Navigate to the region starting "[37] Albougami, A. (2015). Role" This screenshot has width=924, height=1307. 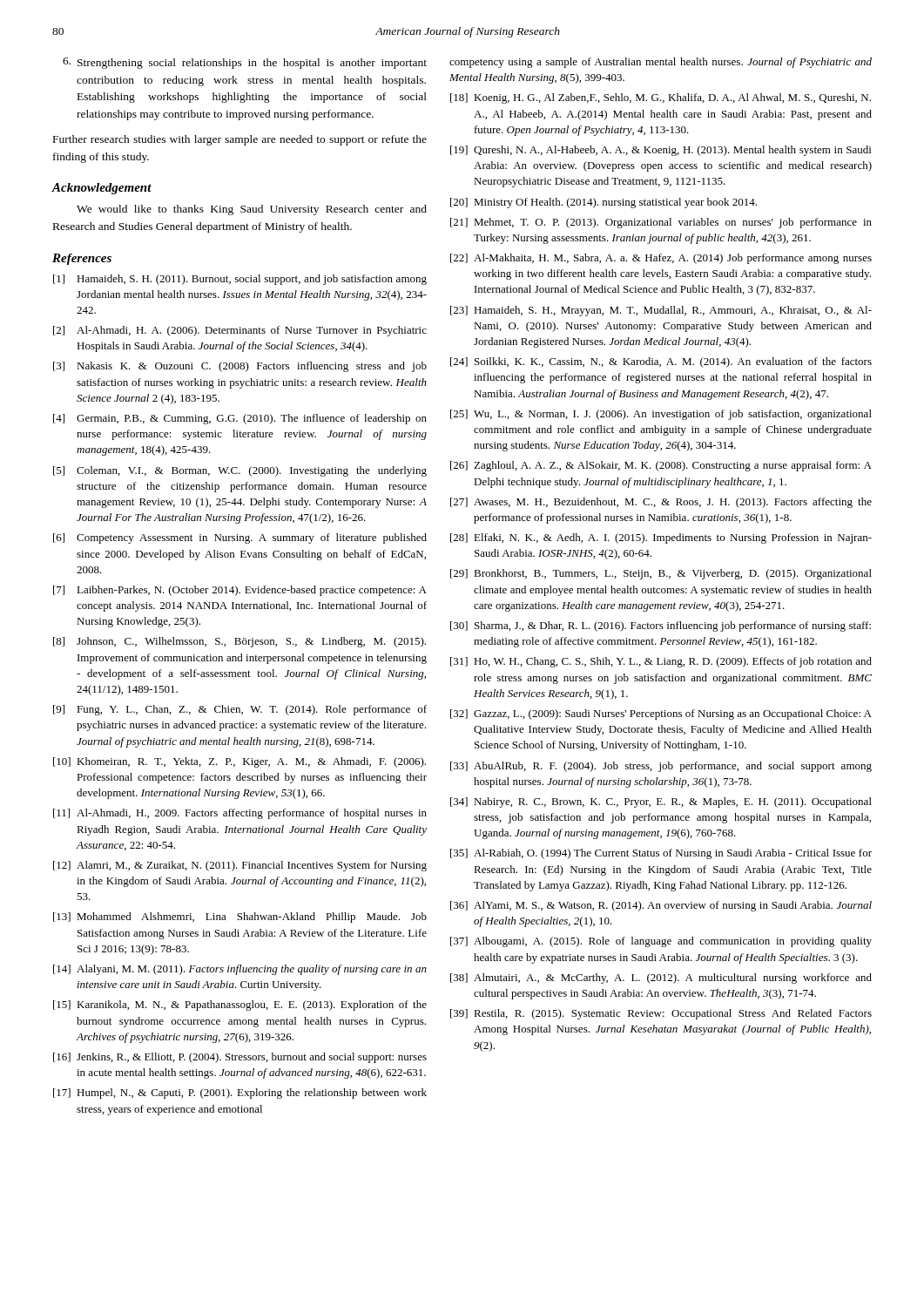(661, 949)
